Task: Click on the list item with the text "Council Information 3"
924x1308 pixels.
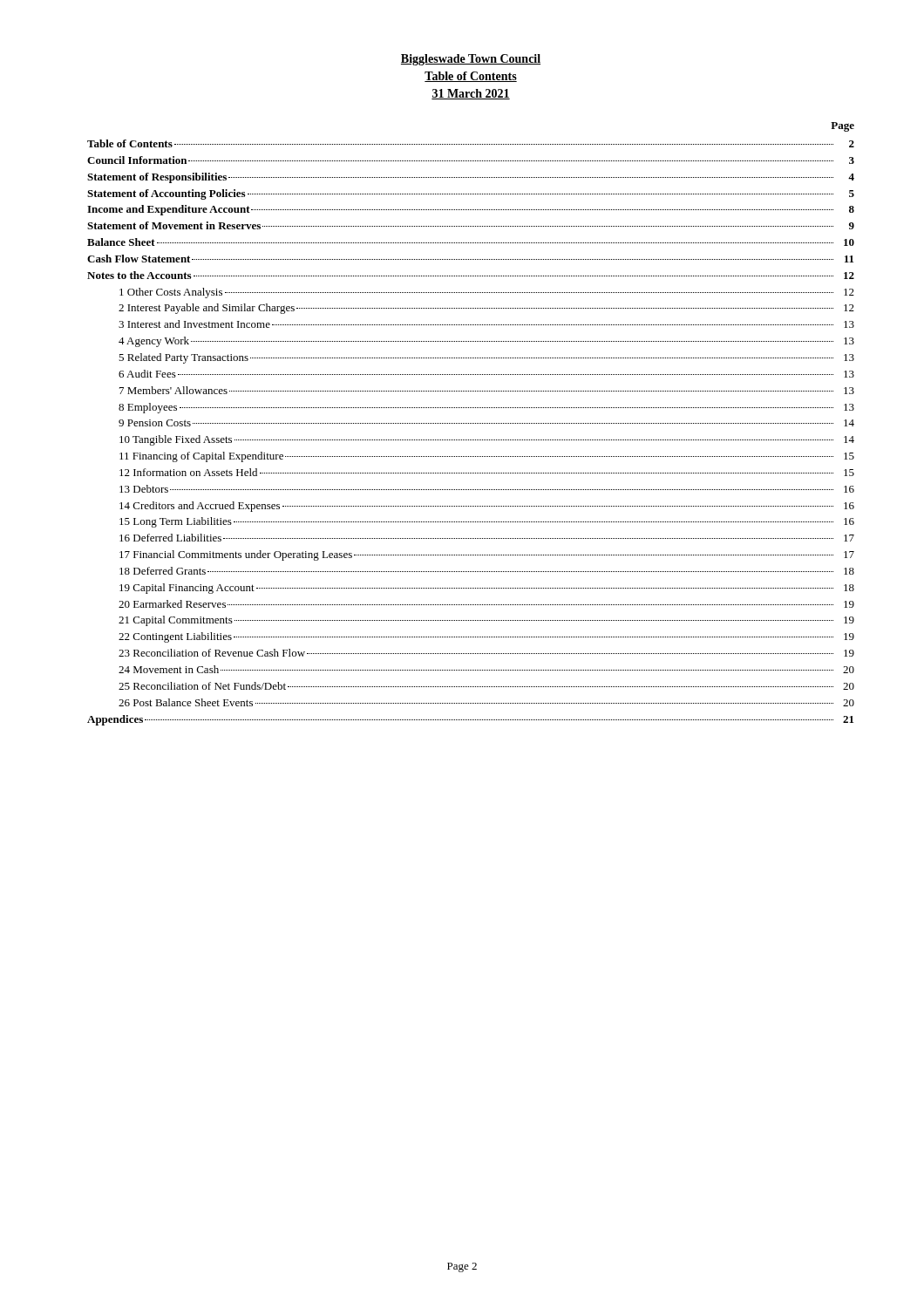Action: pos(471,161)
